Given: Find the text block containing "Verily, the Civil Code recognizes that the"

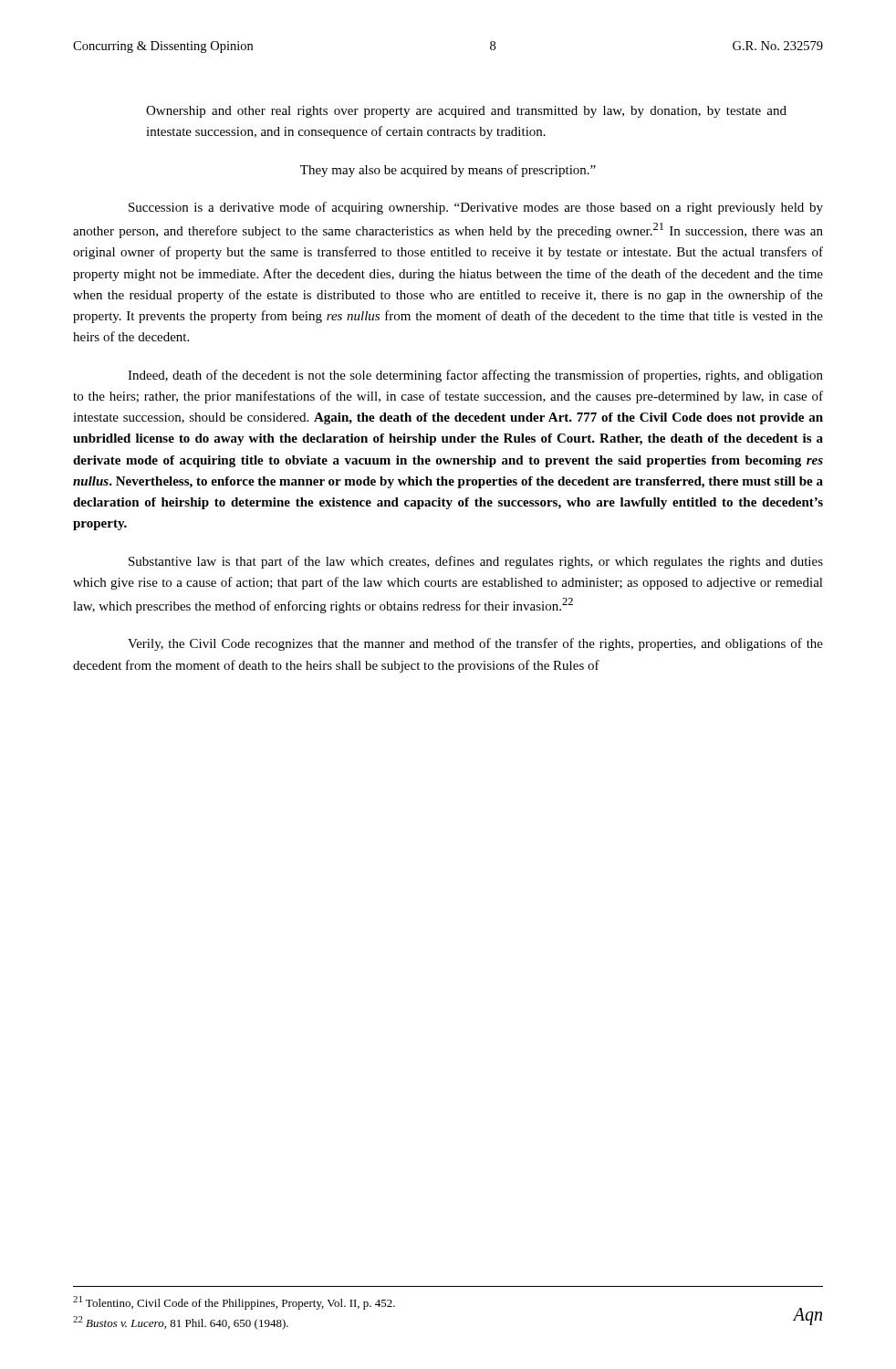Looking at the screenshot, I should click(448, 655).
